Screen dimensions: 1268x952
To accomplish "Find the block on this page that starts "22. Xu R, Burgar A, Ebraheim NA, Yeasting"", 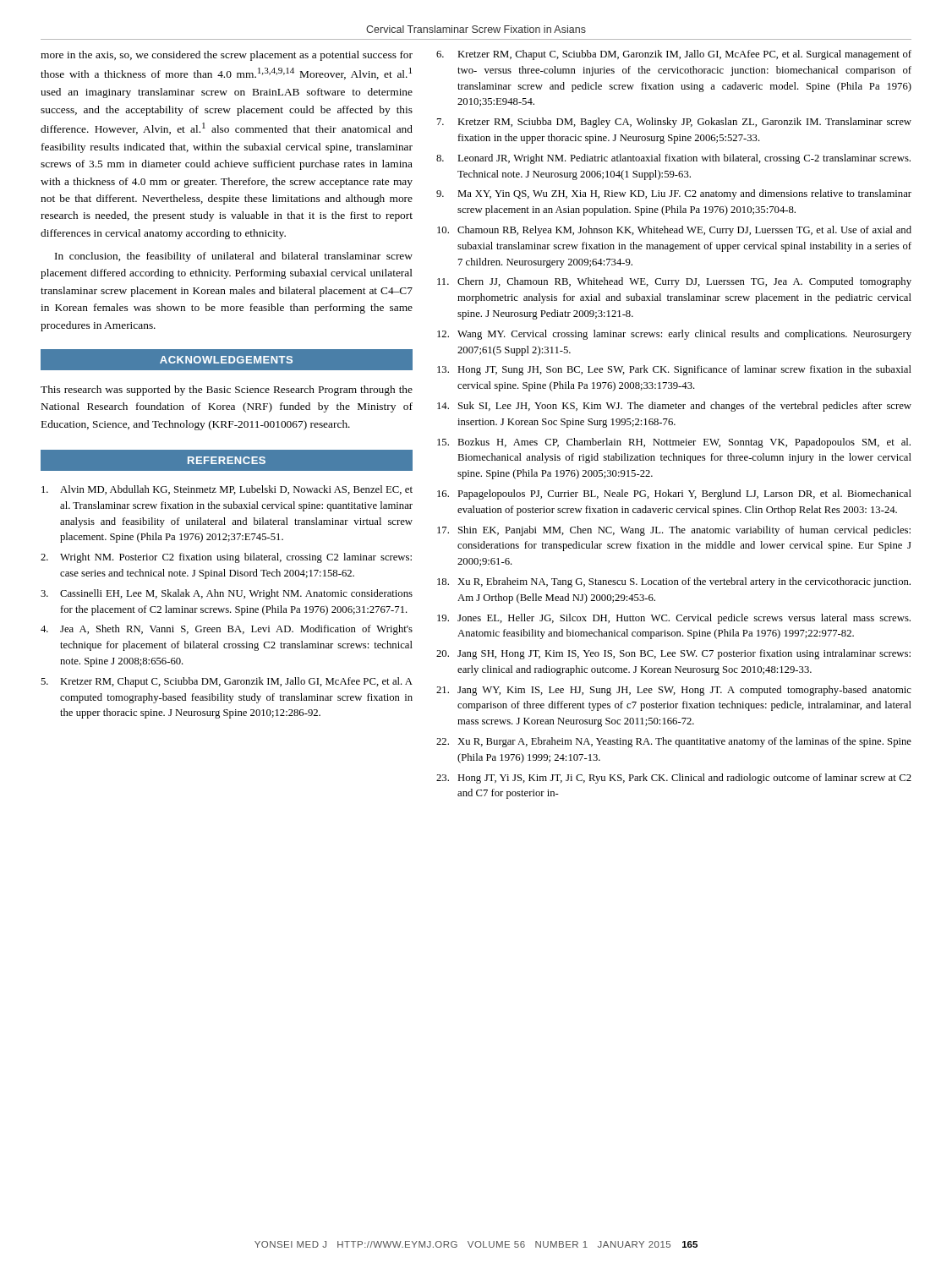I will (x=674, y=750).
